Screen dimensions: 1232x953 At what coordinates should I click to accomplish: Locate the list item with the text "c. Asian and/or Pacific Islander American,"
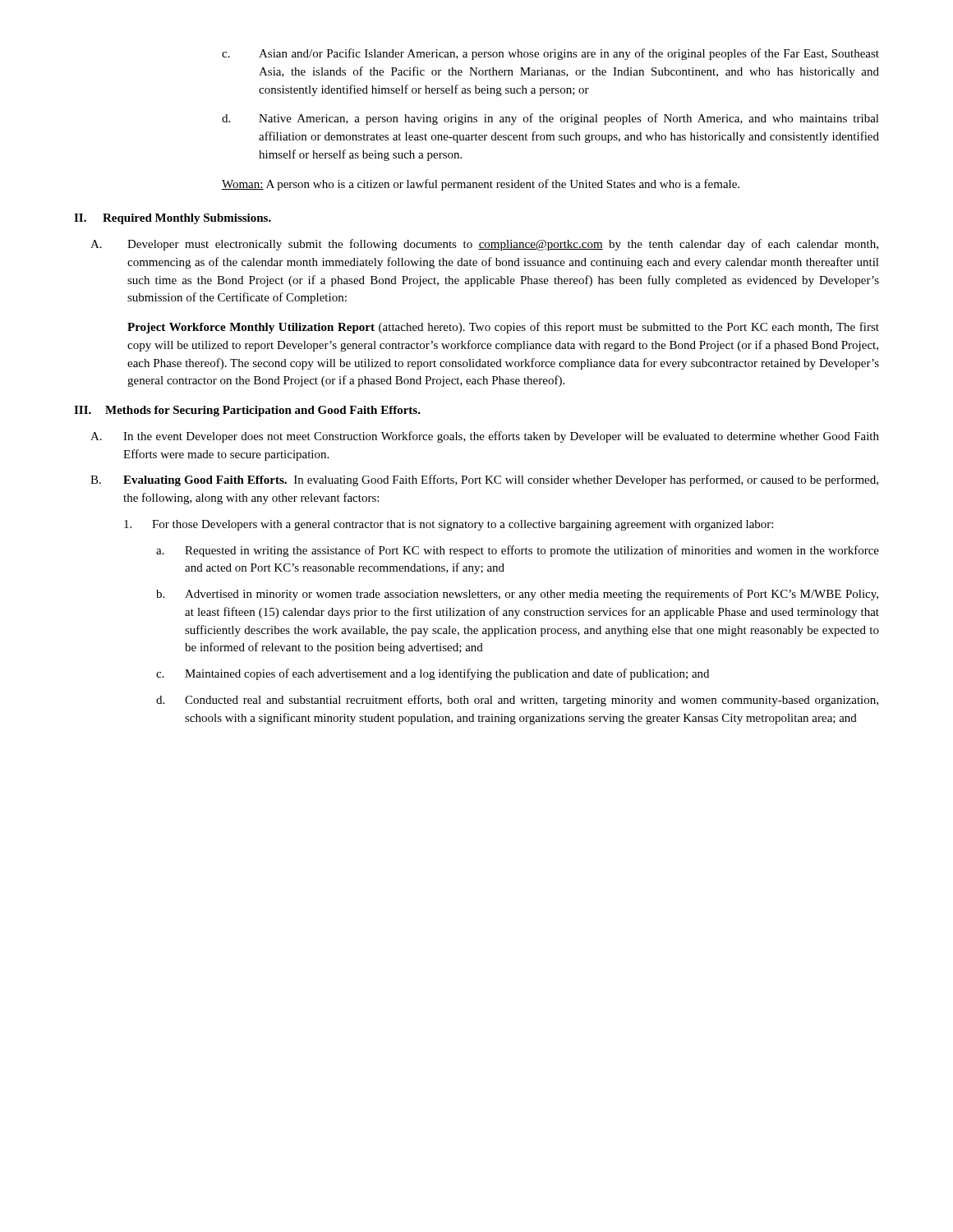tap(550, 72)
